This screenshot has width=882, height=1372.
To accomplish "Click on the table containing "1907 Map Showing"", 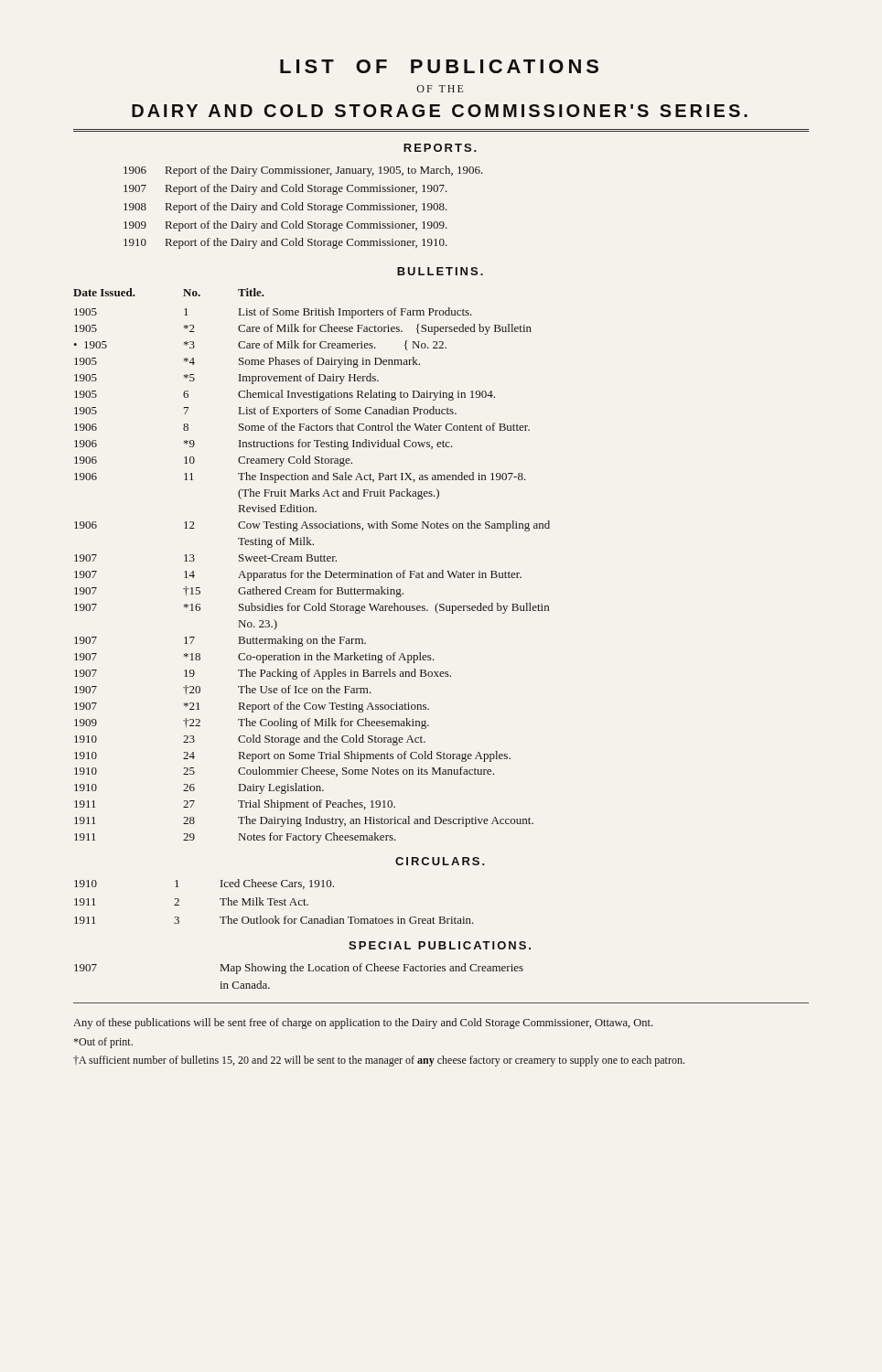I will (441, 976).
